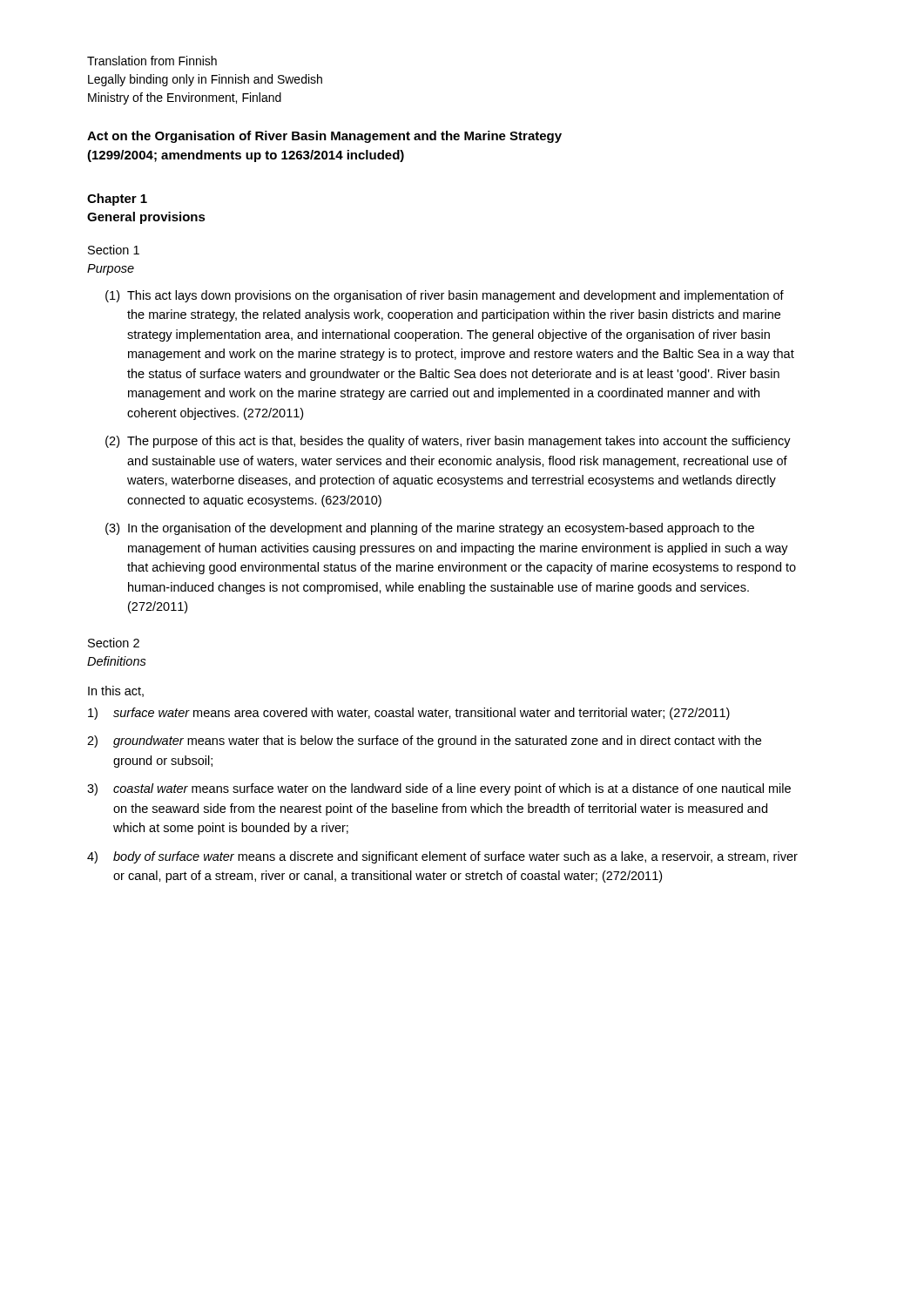924x1307 pixels.
Task: Click on the title that says "Act on the Organisation of River Basin Management"
Action: (x=324, y=145)
